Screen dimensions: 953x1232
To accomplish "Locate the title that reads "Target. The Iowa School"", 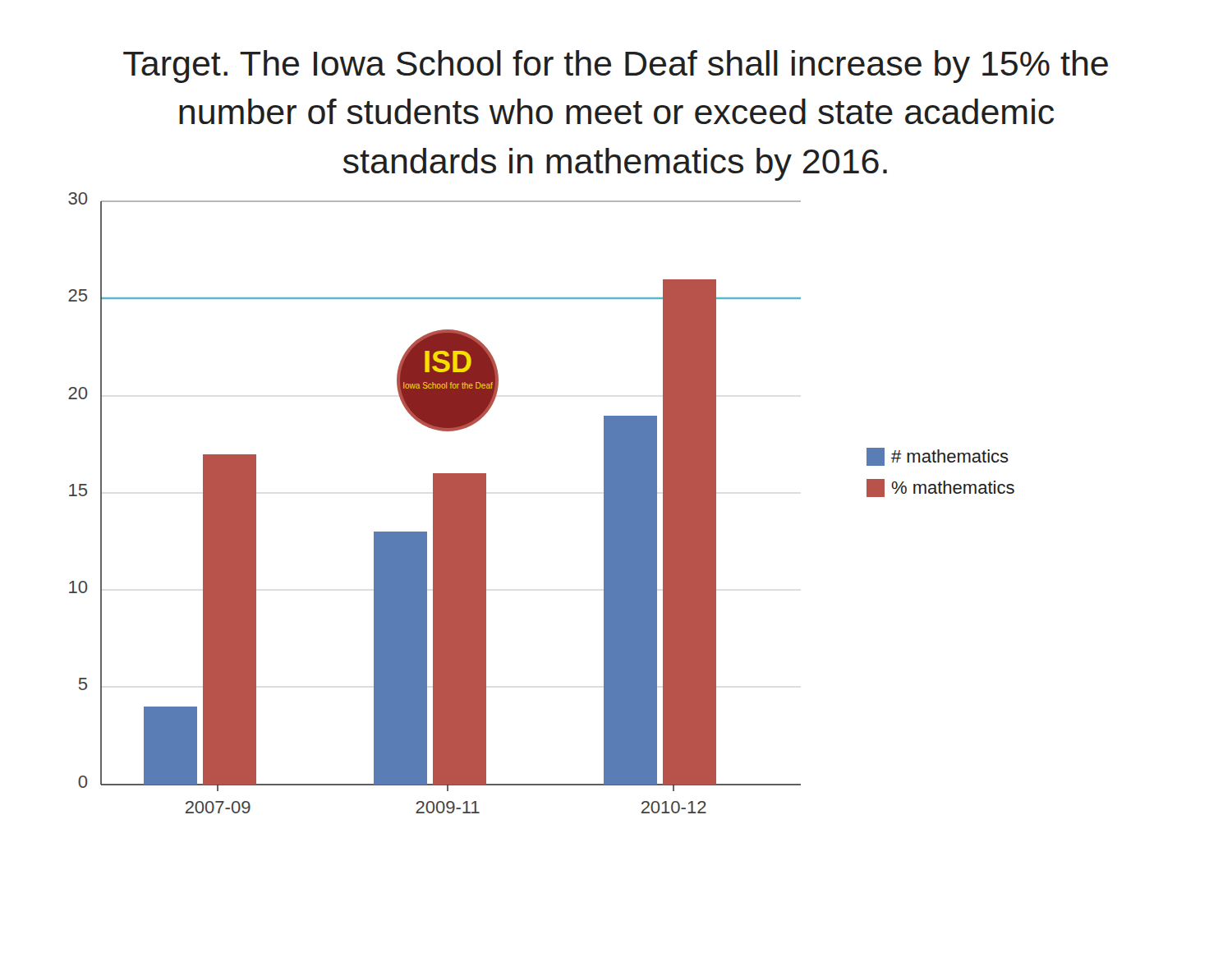I will pyautogui.click(x=616, y=113).
